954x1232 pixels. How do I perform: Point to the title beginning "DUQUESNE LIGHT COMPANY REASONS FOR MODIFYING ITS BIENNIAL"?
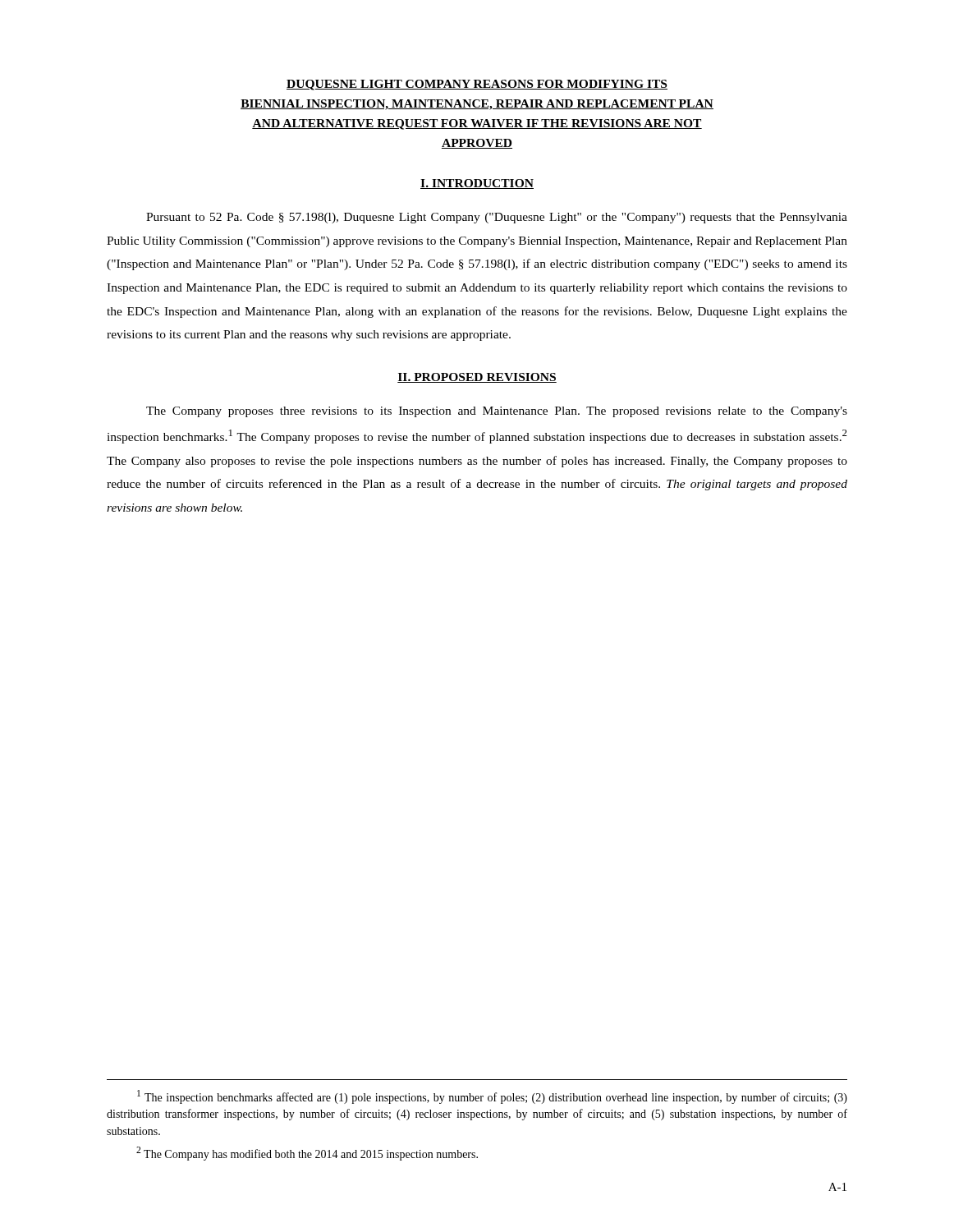477,113
